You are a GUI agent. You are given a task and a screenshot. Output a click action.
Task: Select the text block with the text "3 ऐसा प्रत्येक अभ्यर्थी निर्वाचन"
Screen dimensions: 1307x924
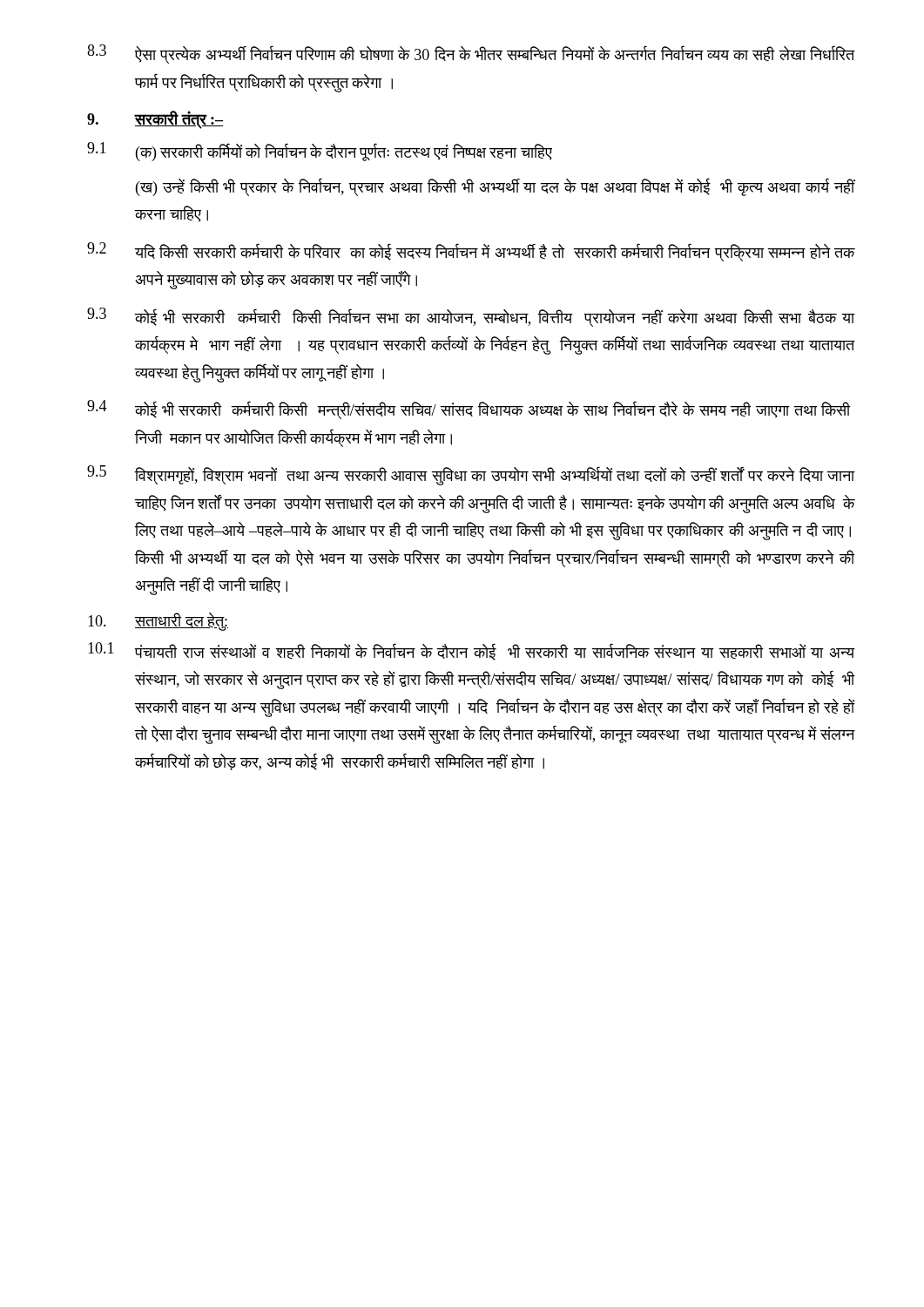pos(471,69)
